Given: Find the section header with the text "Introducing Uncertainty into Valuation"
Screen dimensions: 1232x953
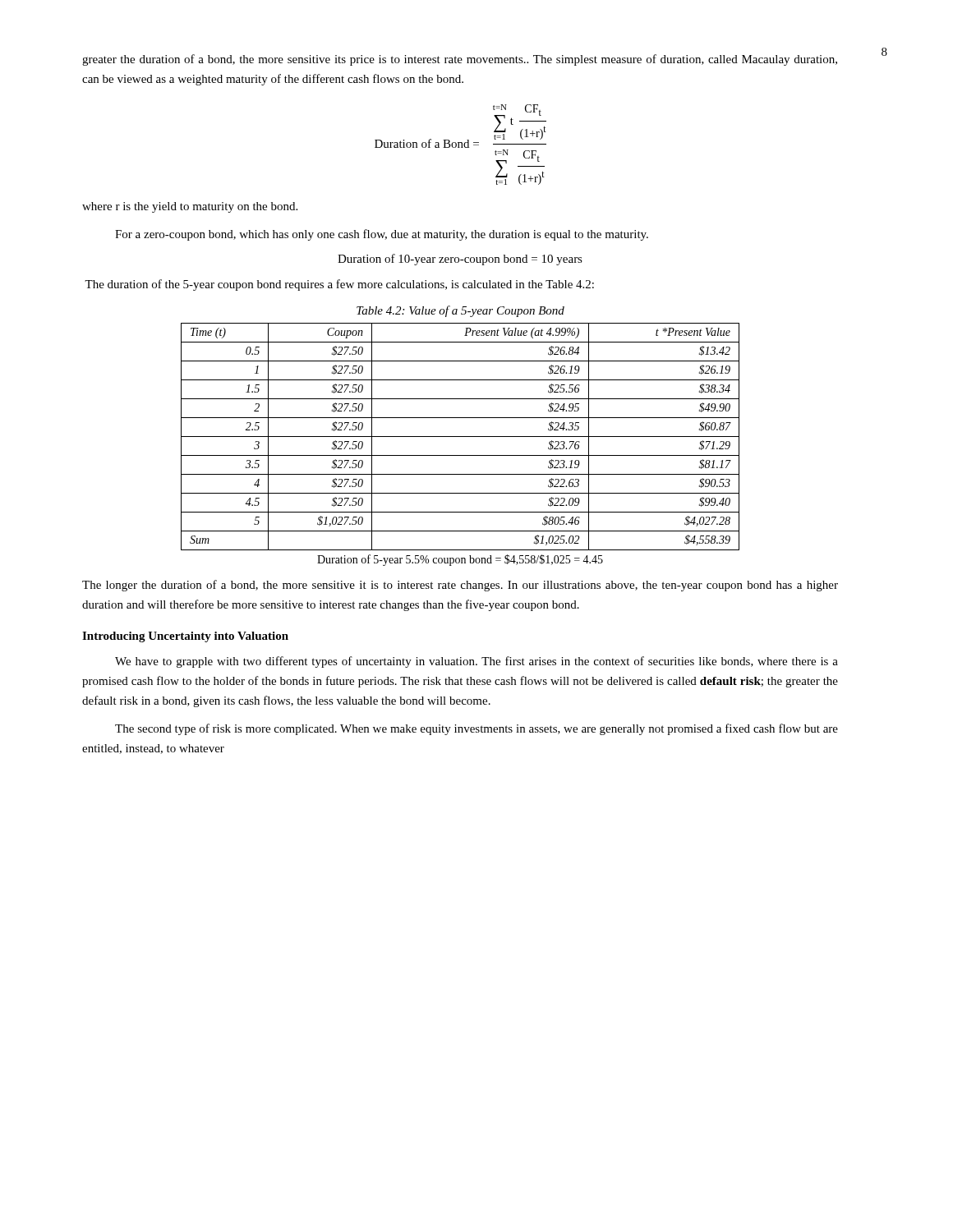Looking at the screenshot, I should pos(185,636).
